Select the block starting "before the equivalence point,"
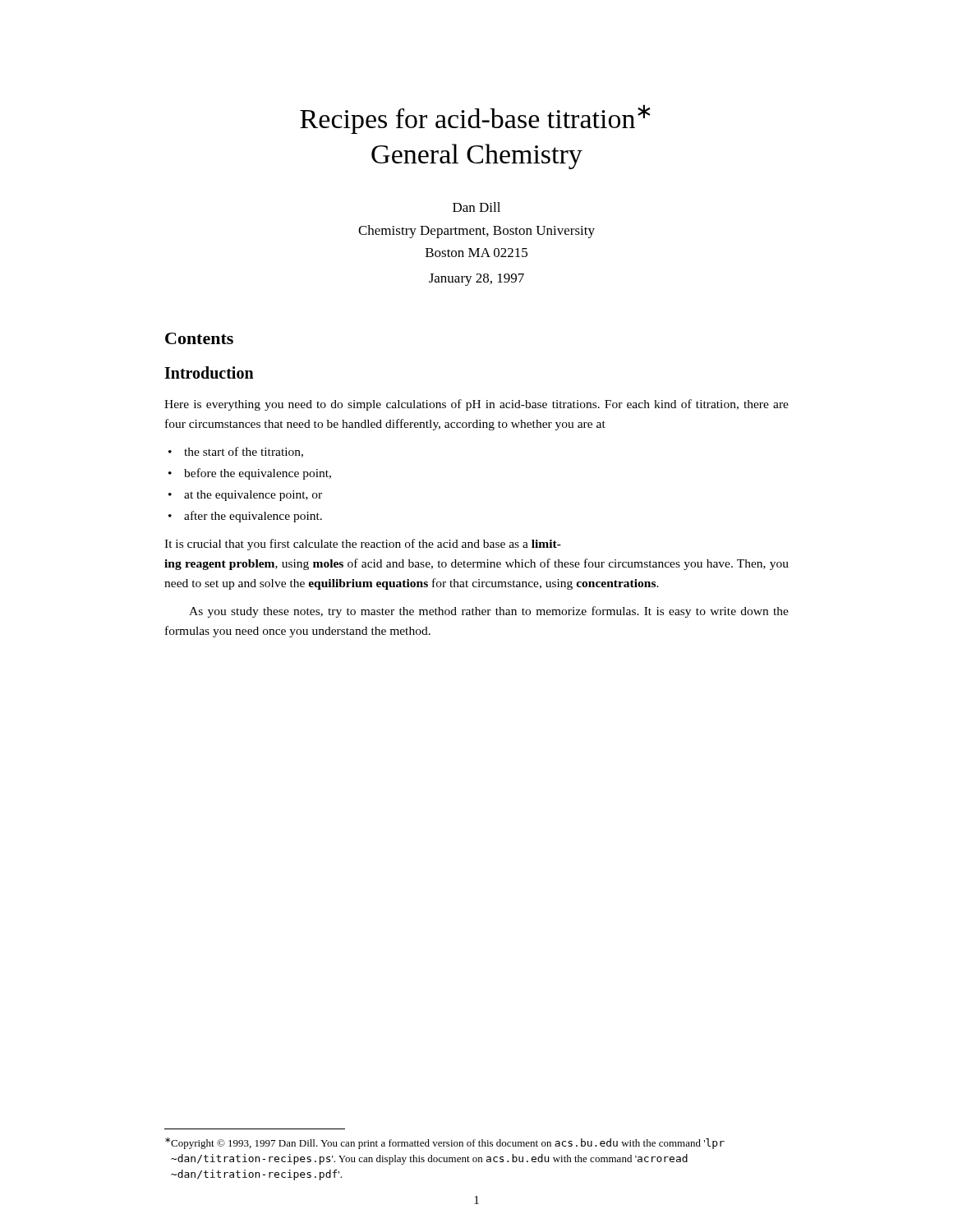The height and width of the screenshot is (1232, 953). (x=258, y=473)
